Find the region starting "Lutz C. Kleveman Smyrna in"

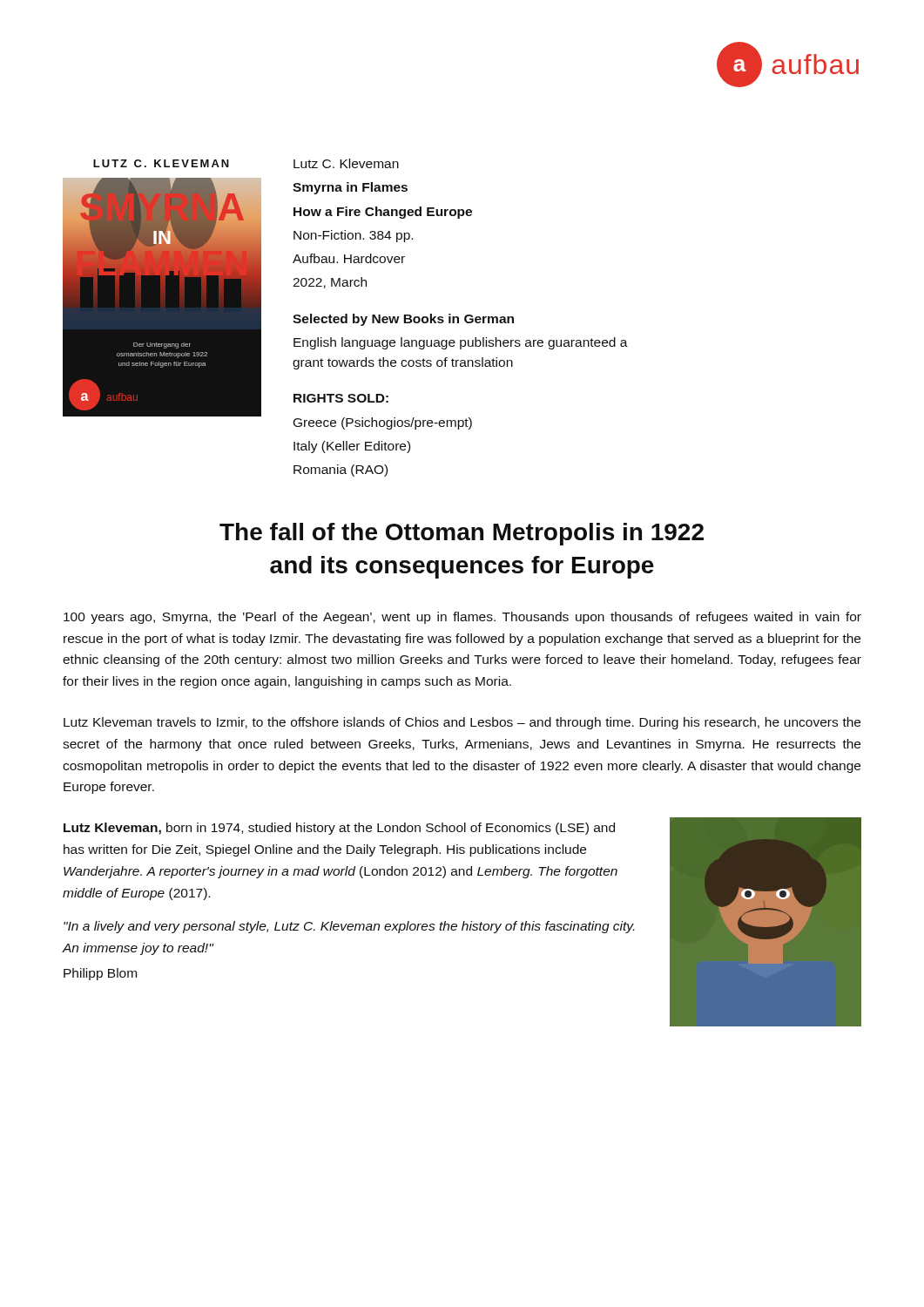[346, 163]
